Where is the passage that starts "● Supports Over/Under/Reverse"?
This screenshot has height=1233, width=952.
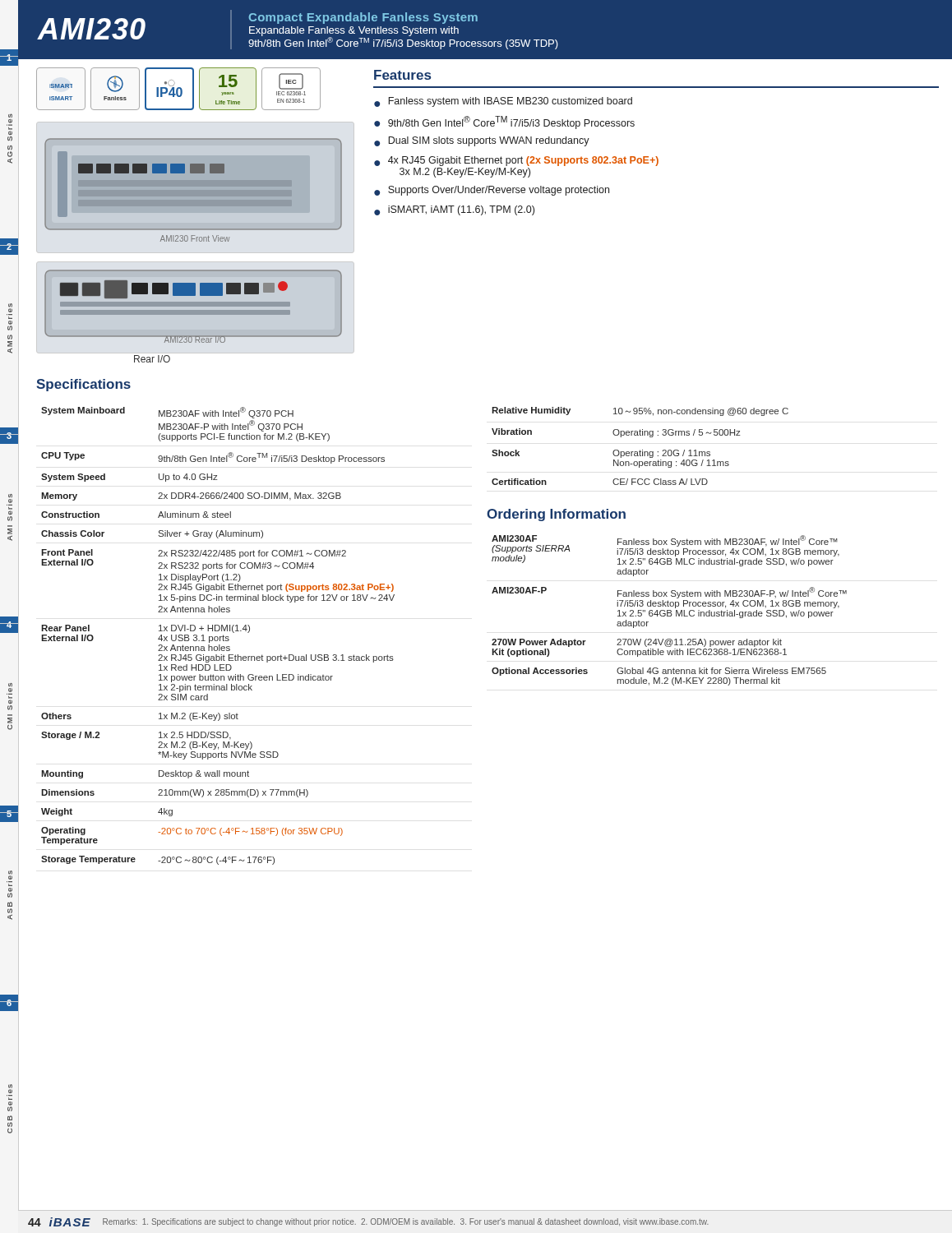(x=492, y=192)
